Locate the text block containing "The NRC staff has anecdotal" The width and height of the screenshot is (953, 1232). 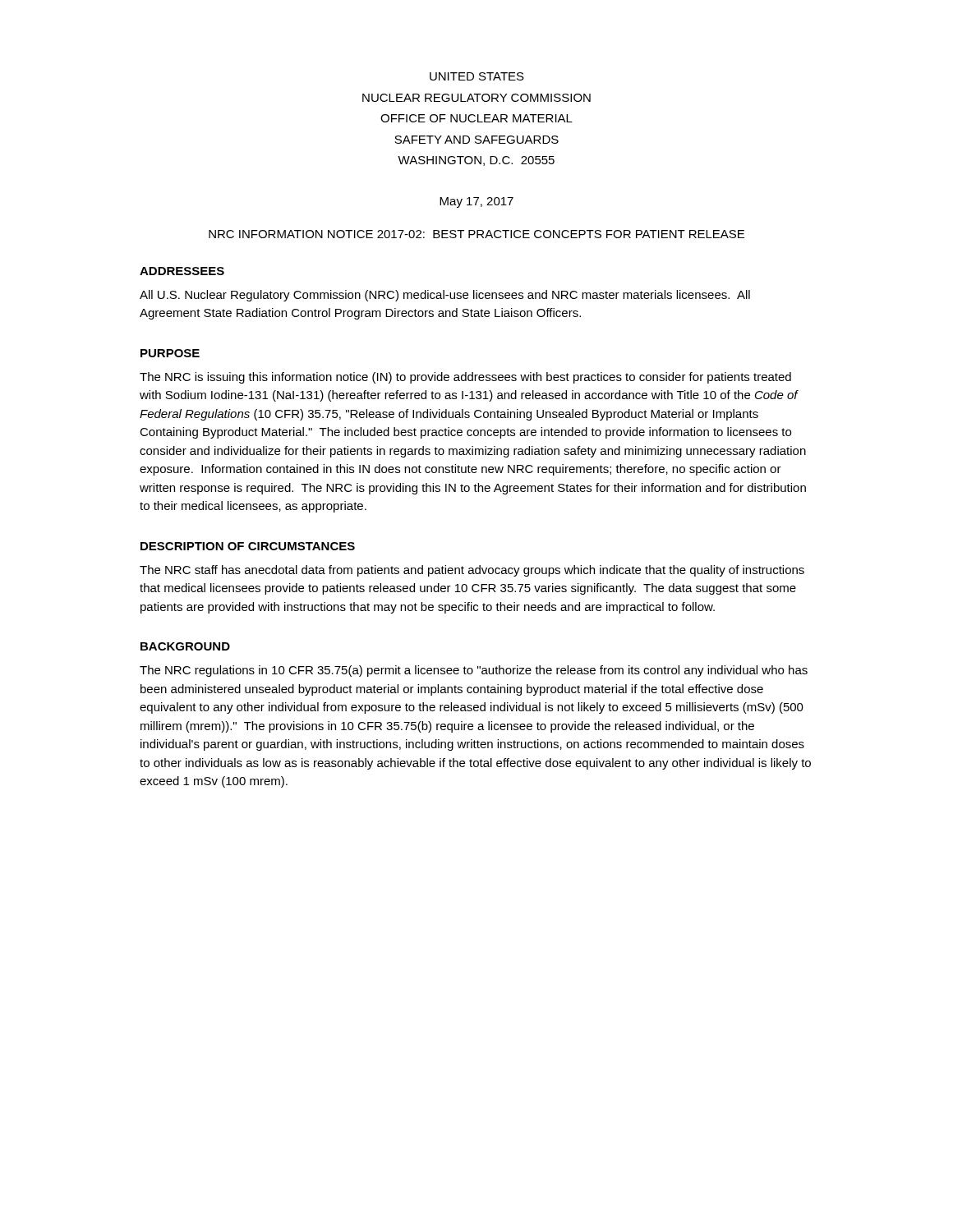point(476,588)
